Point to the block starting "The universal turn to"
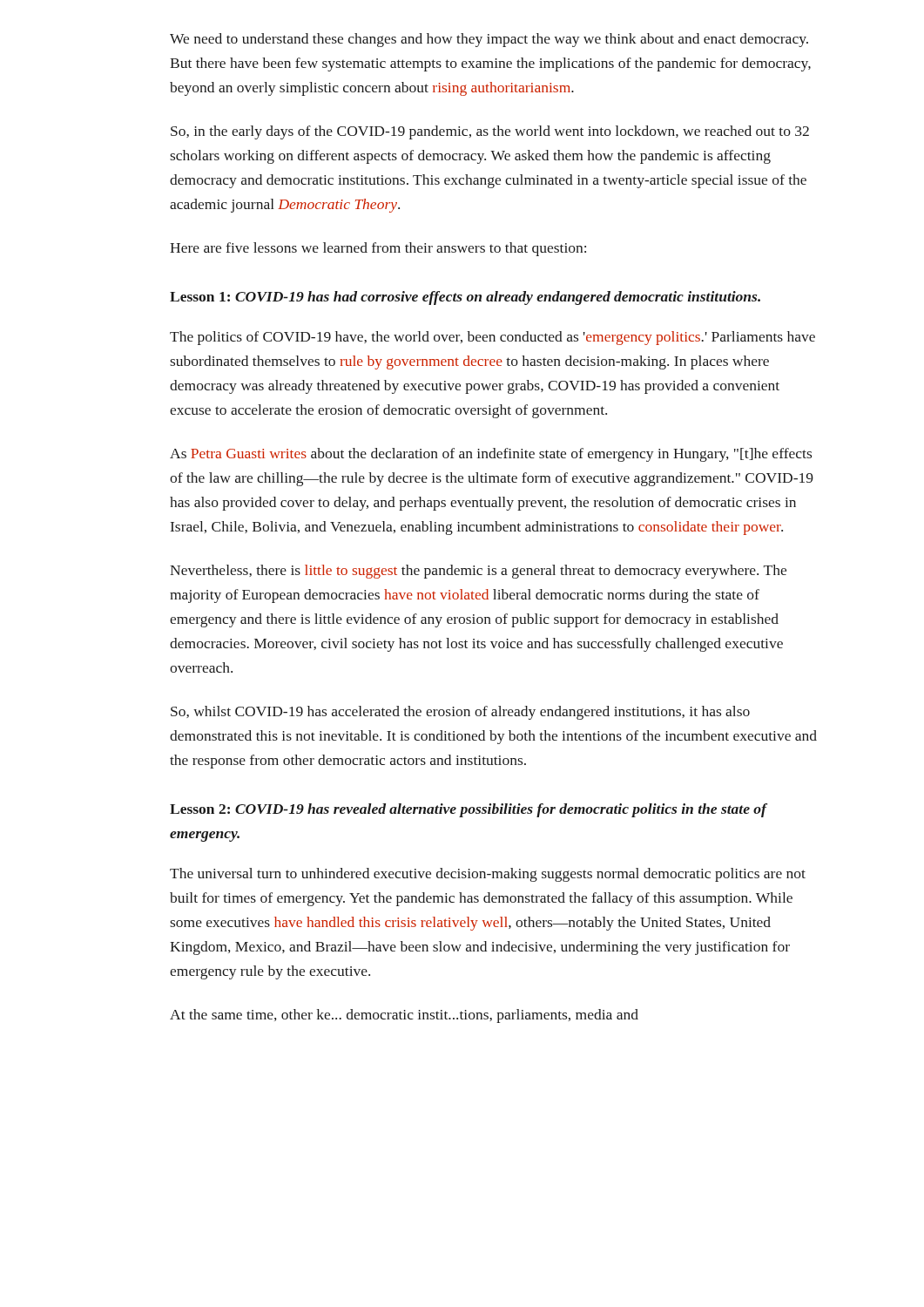The image size is (924, 1307). point(488,922)
